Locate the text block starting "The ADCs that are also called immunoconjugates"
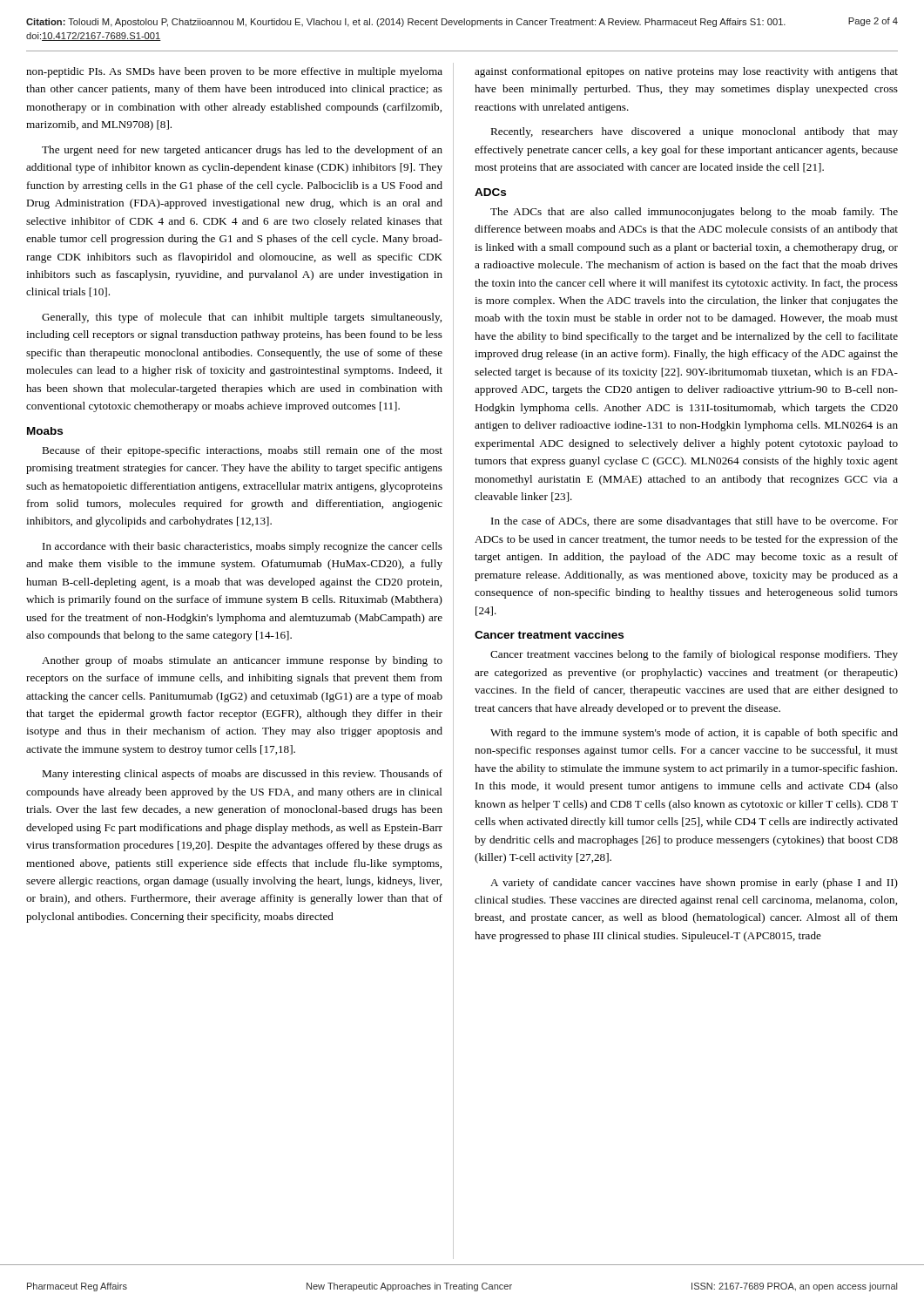 tap(686, 354)
